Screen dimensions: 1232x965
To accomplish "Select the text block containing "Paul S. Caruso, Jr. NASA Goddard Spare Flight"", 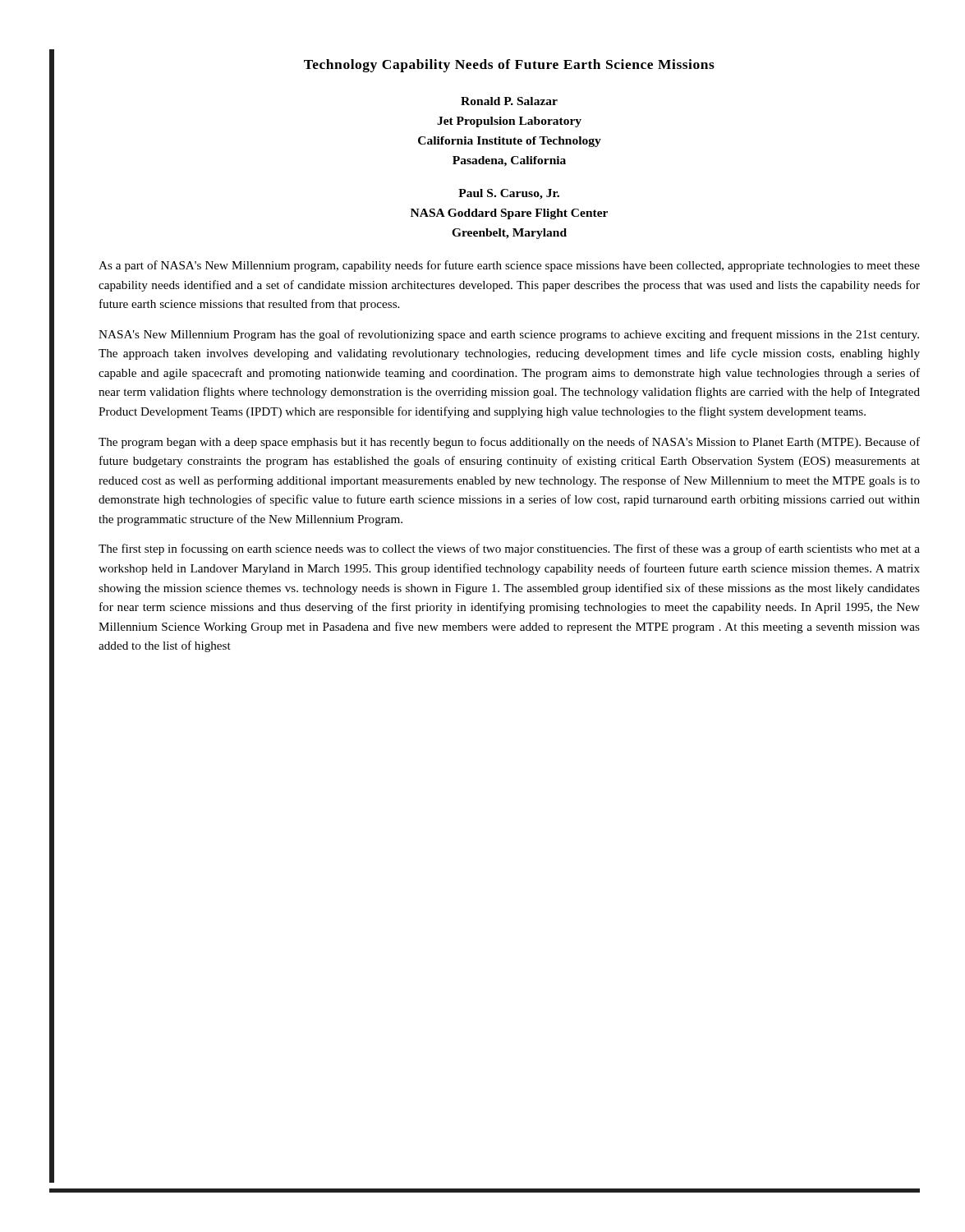I will (x=509, y=213).
